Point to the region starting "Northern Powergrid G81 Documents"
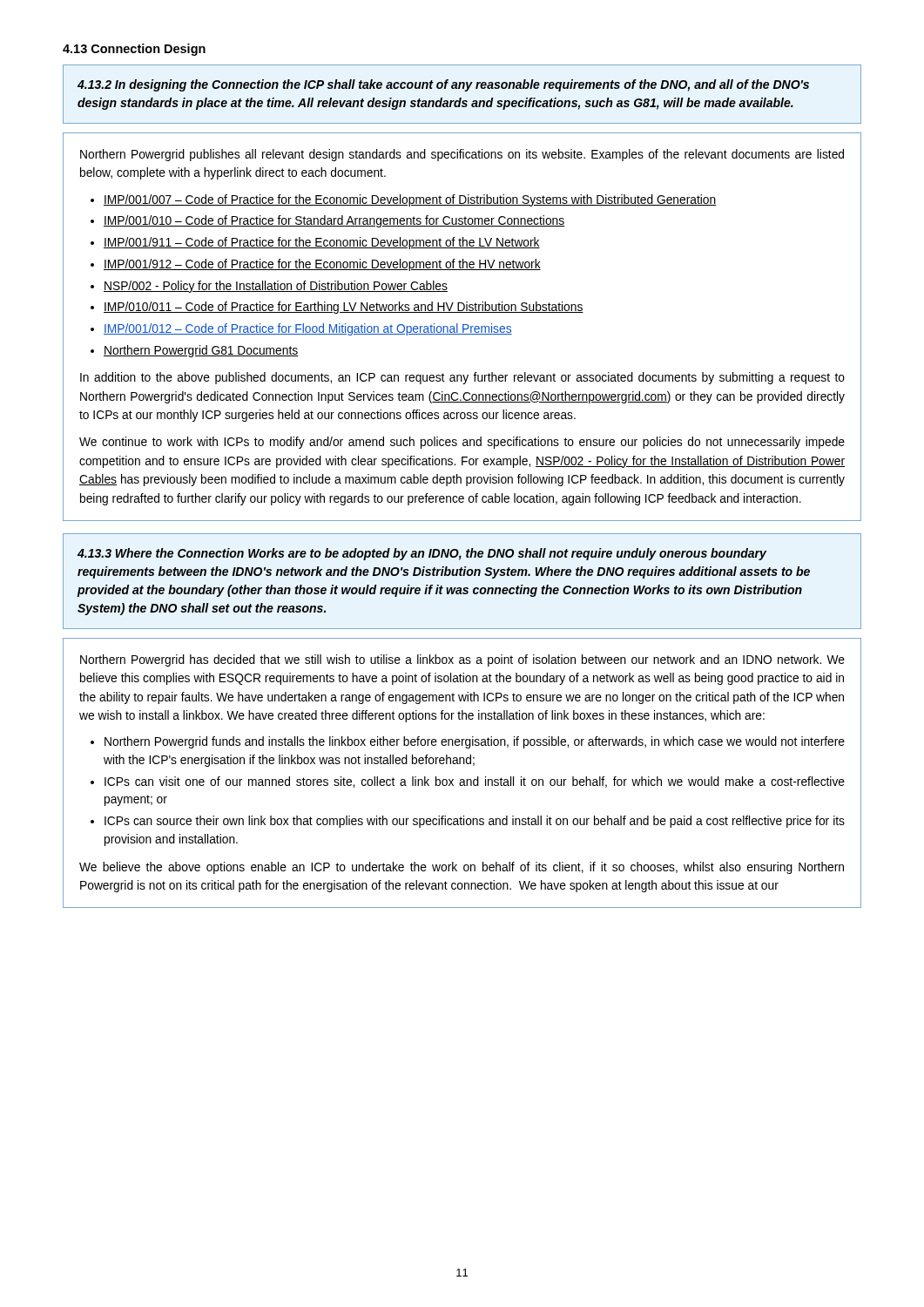 pos(201,350)
